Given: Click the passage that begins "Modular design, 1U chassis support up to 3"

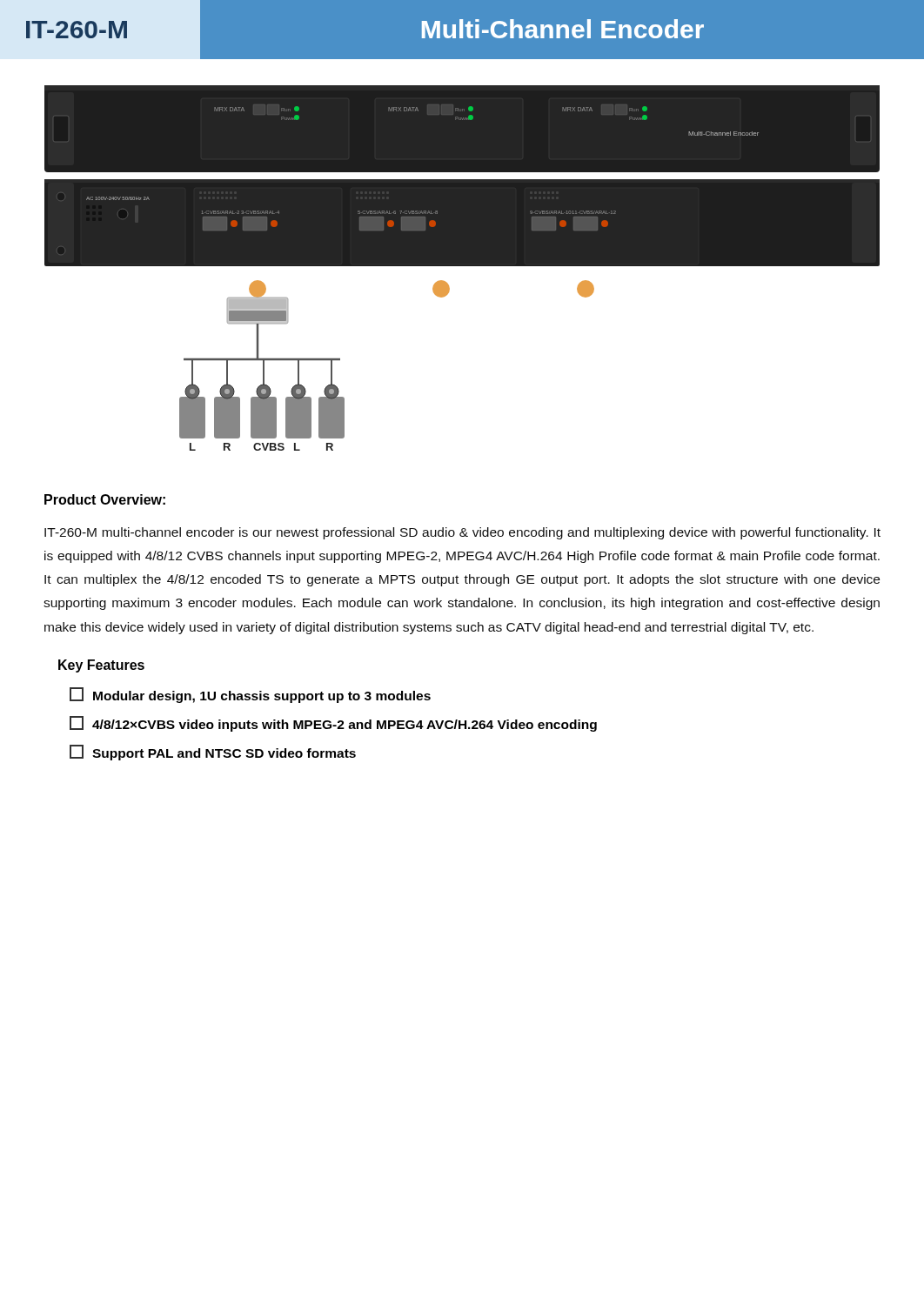Looking at the screenshot, I should point(250,695).
